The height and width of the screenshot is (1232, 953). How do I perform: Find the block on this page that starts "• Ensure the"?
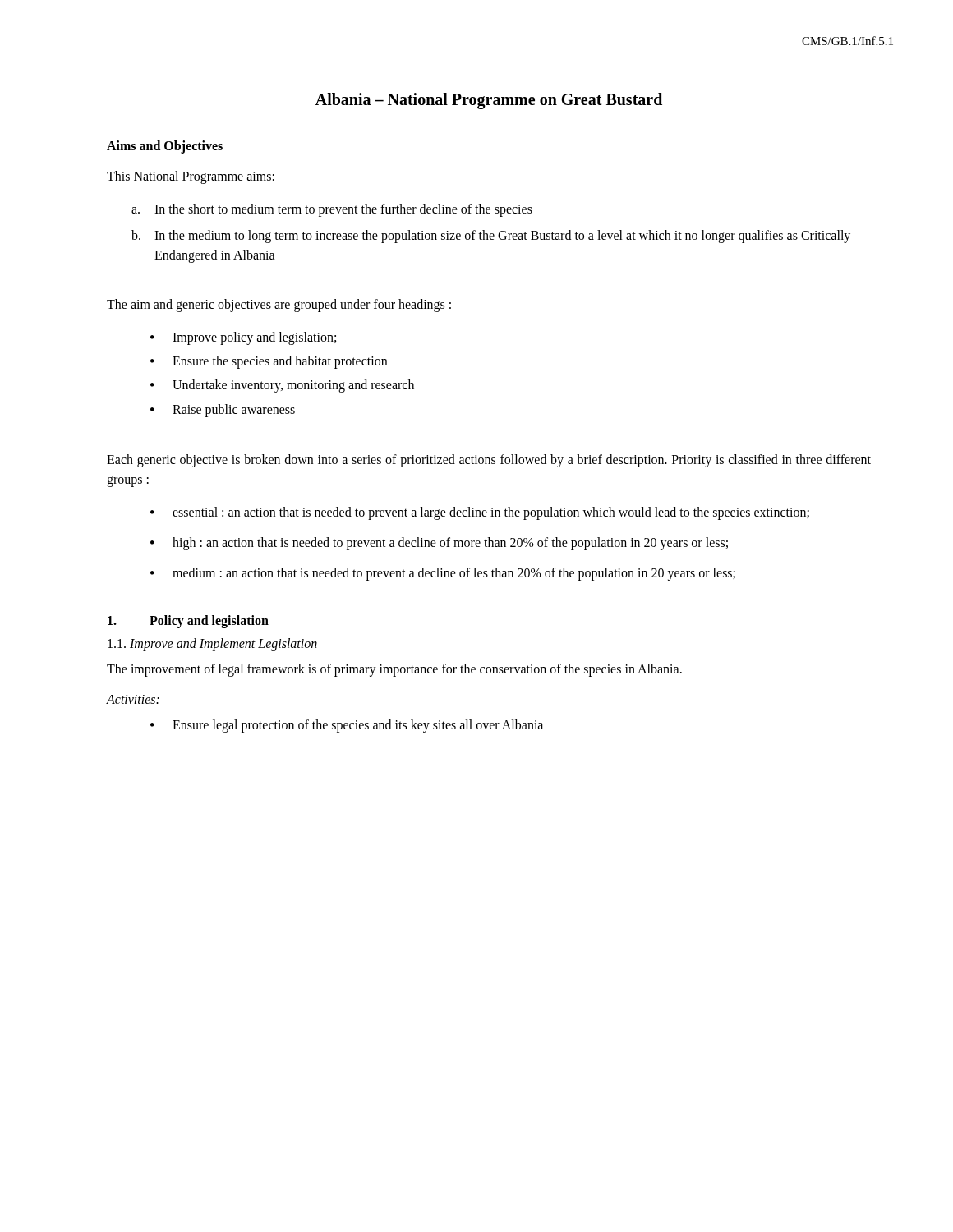(x=269, y=362)
